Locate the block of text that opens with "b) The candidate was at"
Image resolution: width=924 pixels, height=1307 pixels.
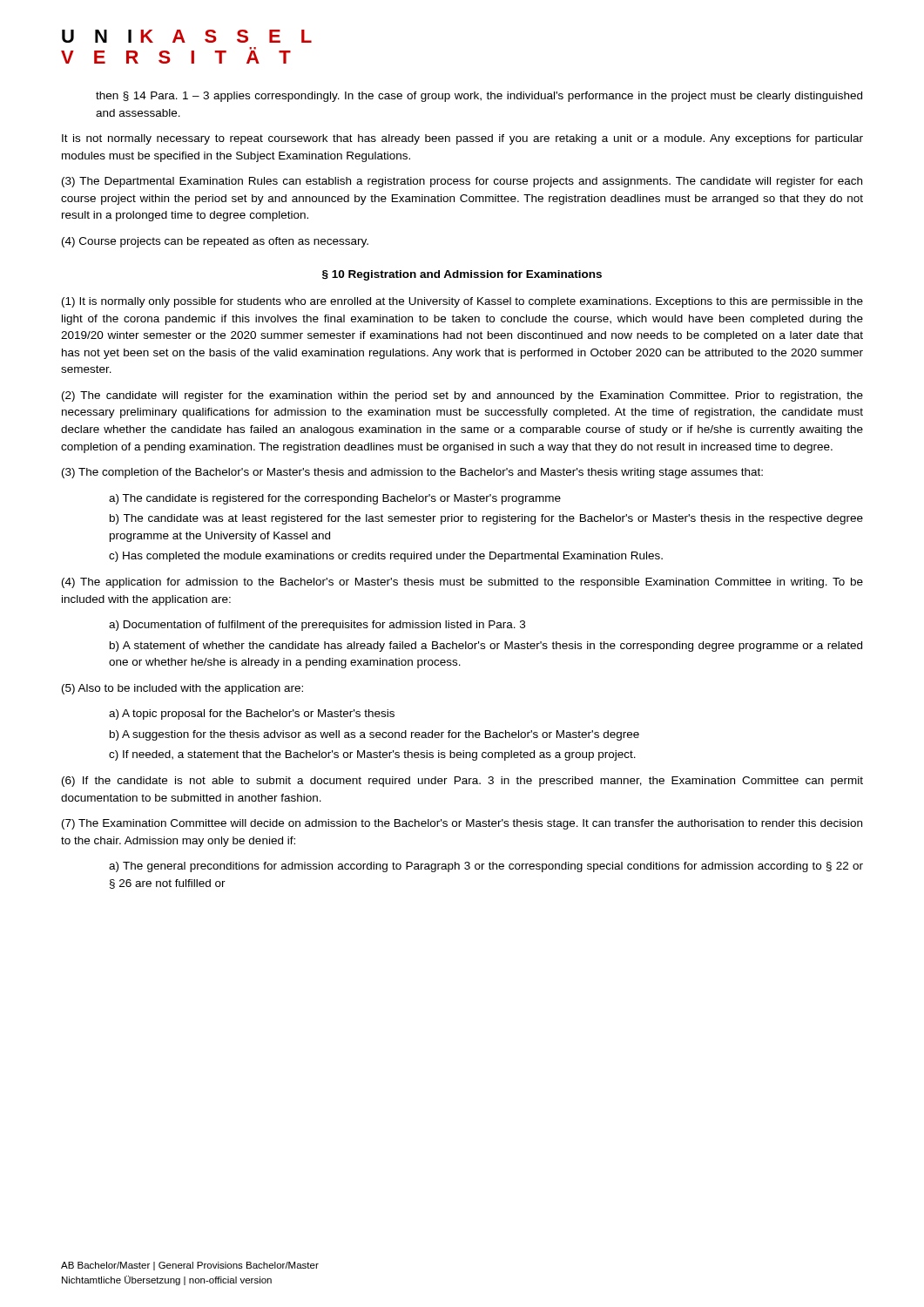[x=486, y=527]
